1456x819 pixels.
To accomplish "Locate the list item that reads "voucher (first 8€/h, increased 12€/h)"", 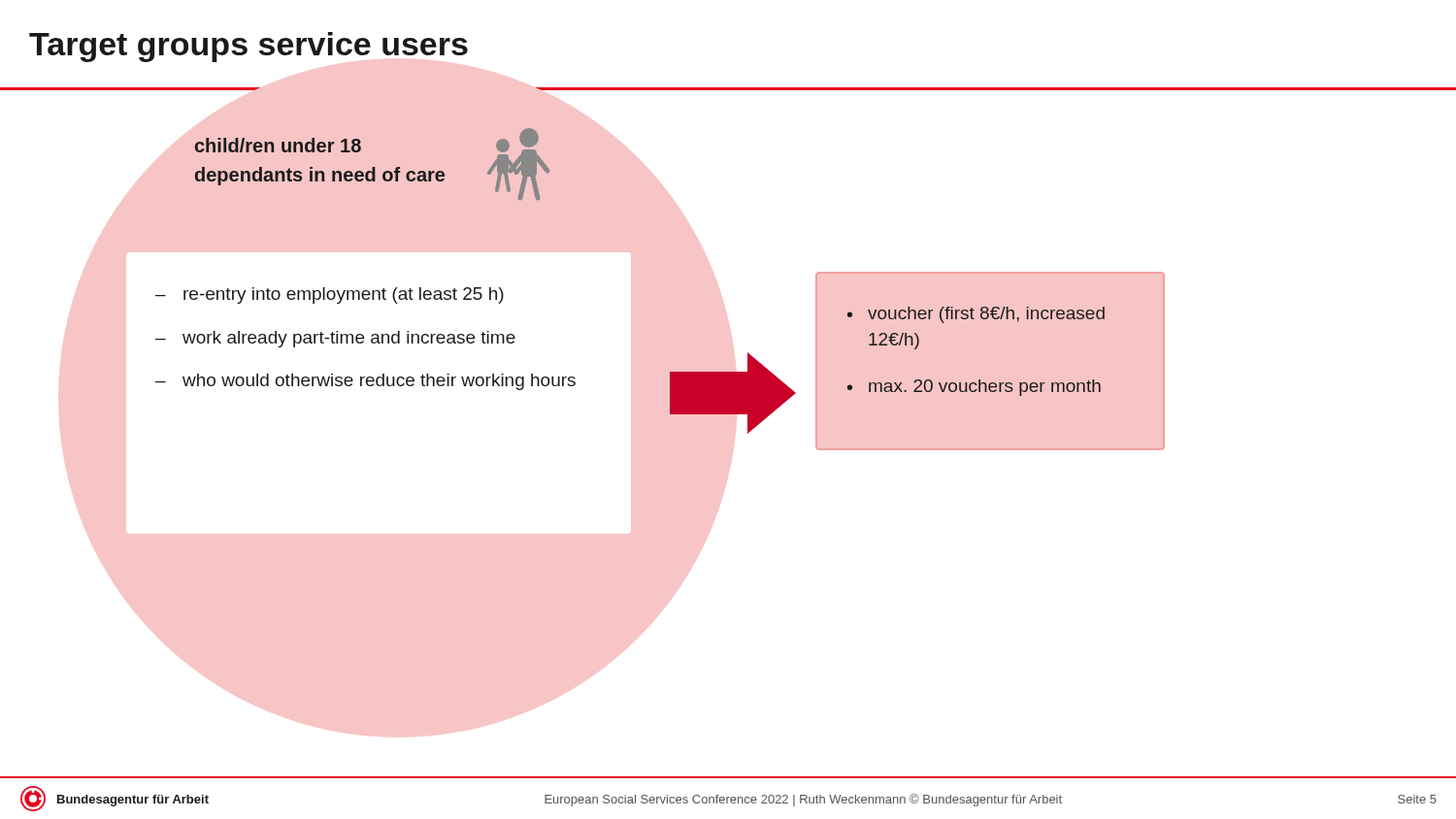I will 987,326.
